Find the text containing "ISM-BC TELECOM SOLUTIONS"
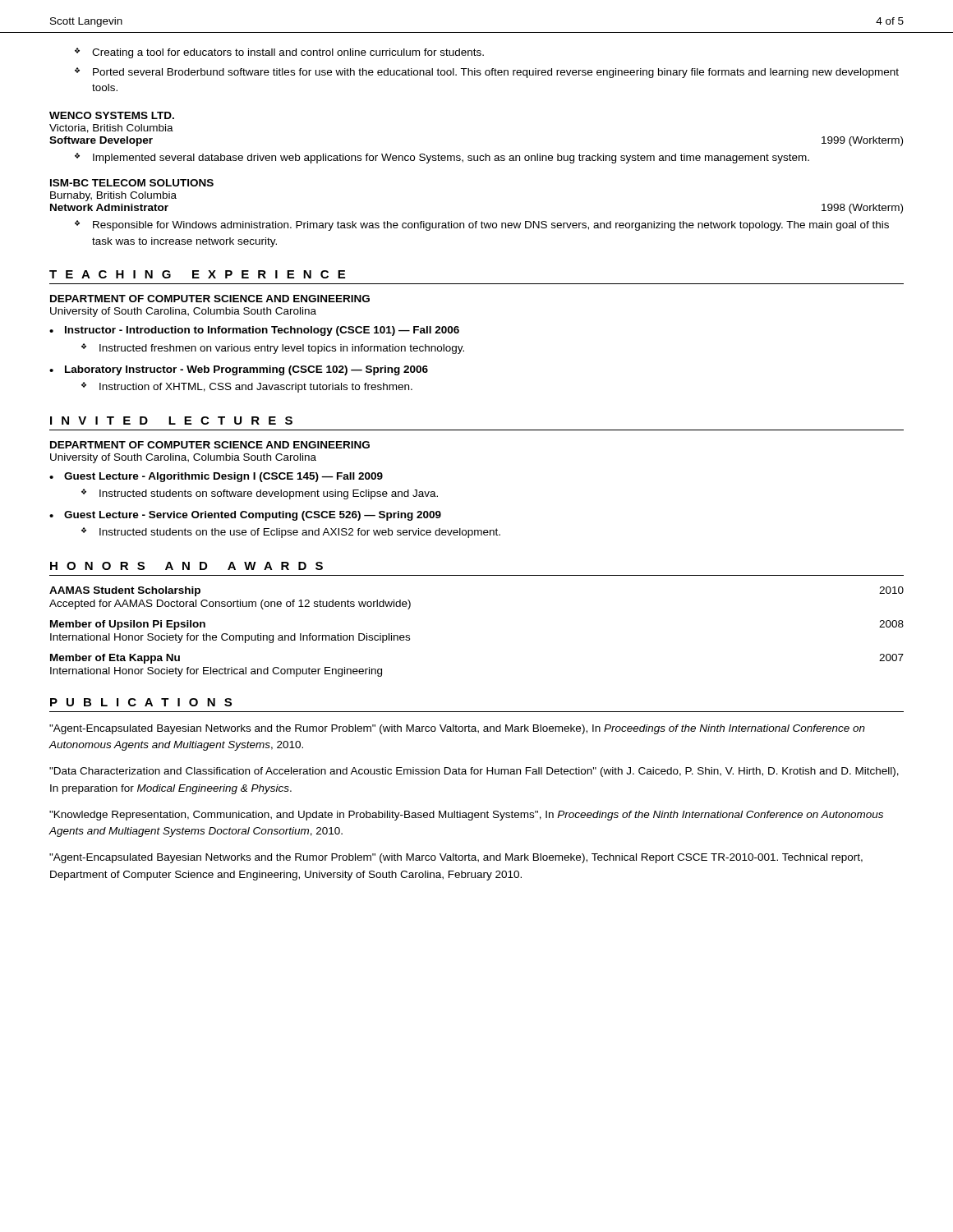Image resolution: width=953 pixels, height=1232 pixels. coord(132,183)
